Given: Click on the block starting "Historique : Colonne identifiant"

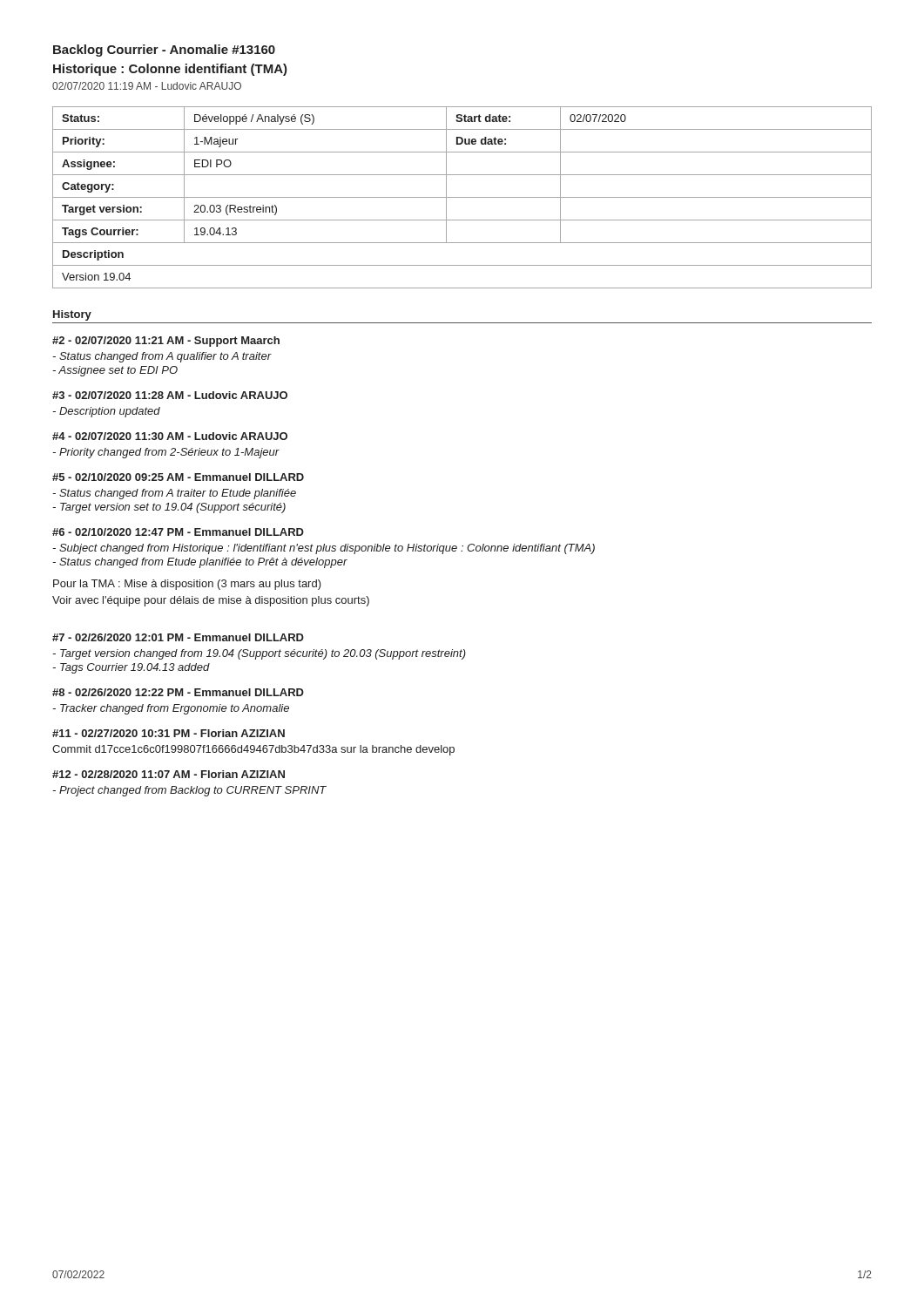Looking at the screenshot, I should pyautogui.click(x=170, y=68).
